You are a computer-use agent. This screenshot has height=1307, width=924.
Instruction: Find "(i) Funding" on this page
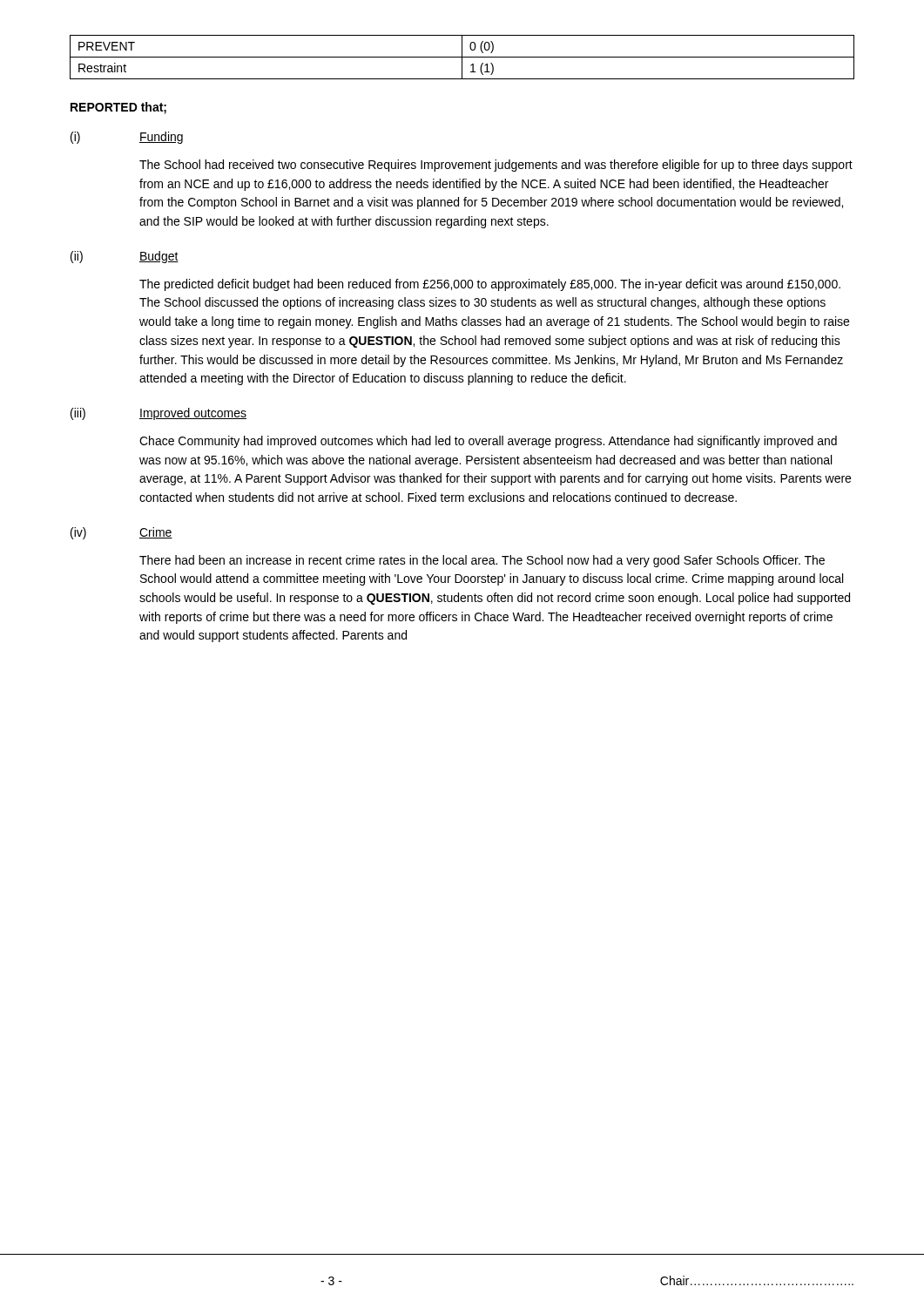74,137
